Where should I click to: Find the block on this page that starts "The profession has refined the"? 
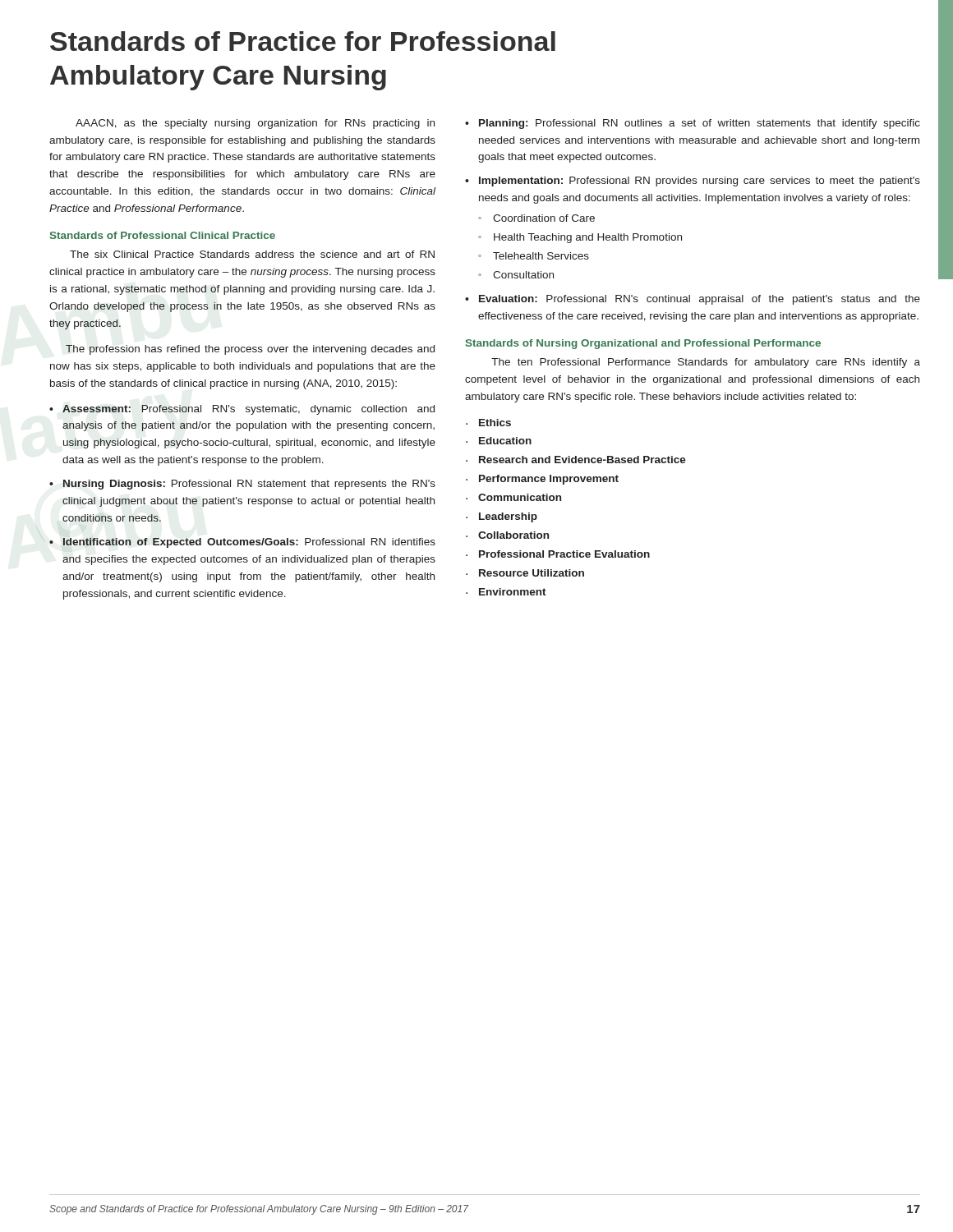point(242,366)
